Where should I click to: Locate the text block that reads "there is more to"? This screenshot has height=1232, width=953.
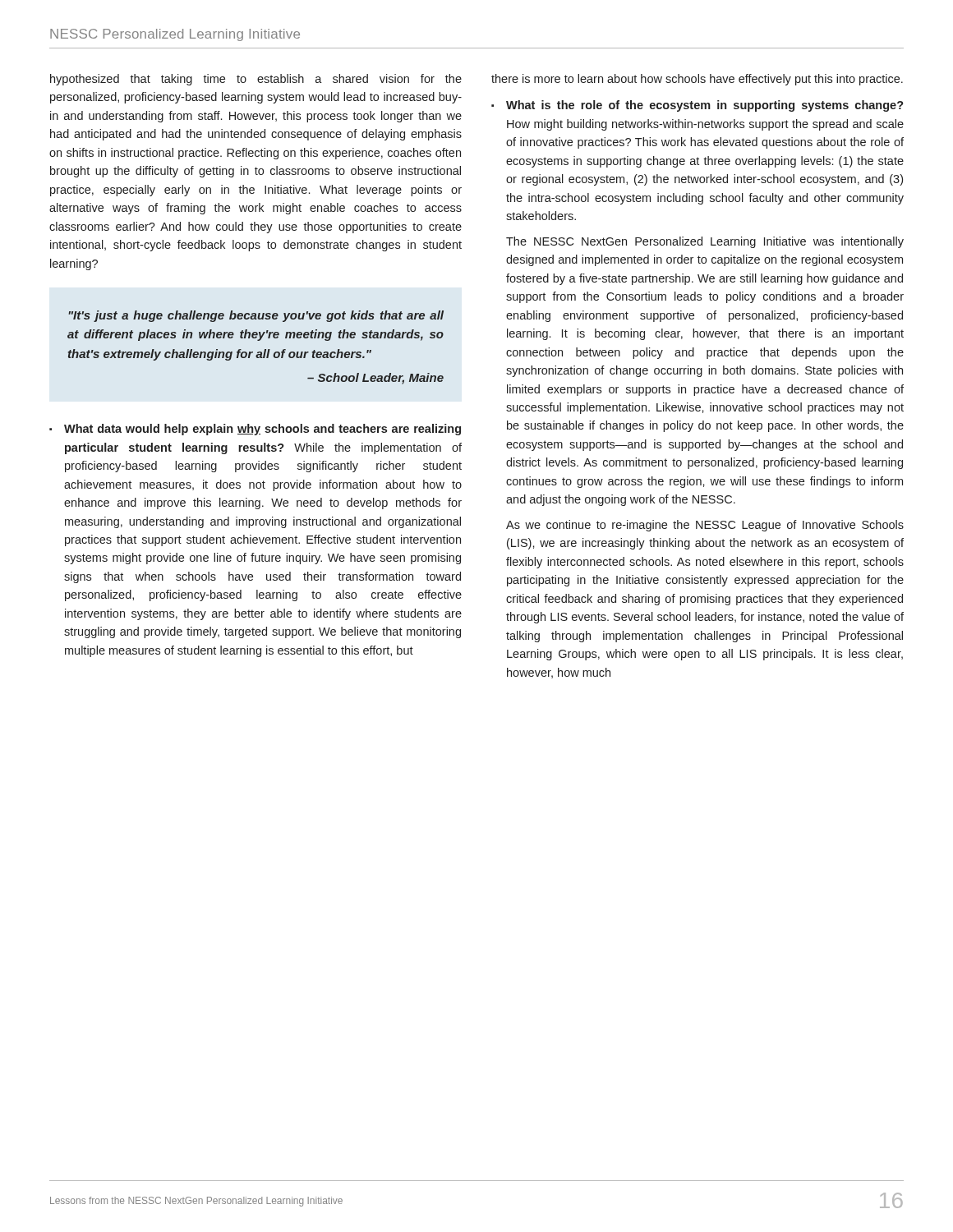pos(698,79)
